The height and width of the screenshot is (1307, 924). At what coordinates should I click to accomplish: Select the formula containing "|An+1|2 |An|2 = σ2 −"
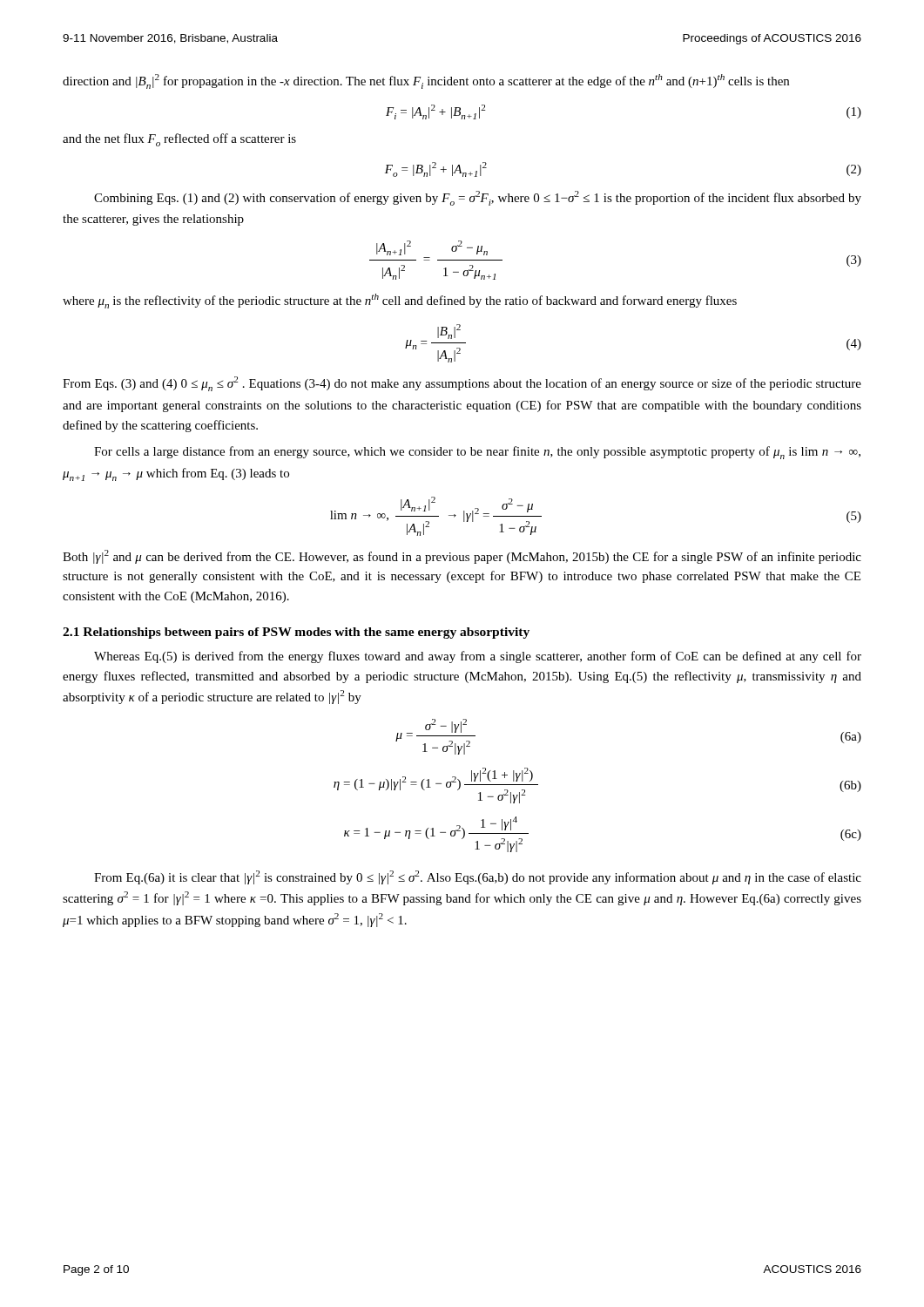pos(462,260)
